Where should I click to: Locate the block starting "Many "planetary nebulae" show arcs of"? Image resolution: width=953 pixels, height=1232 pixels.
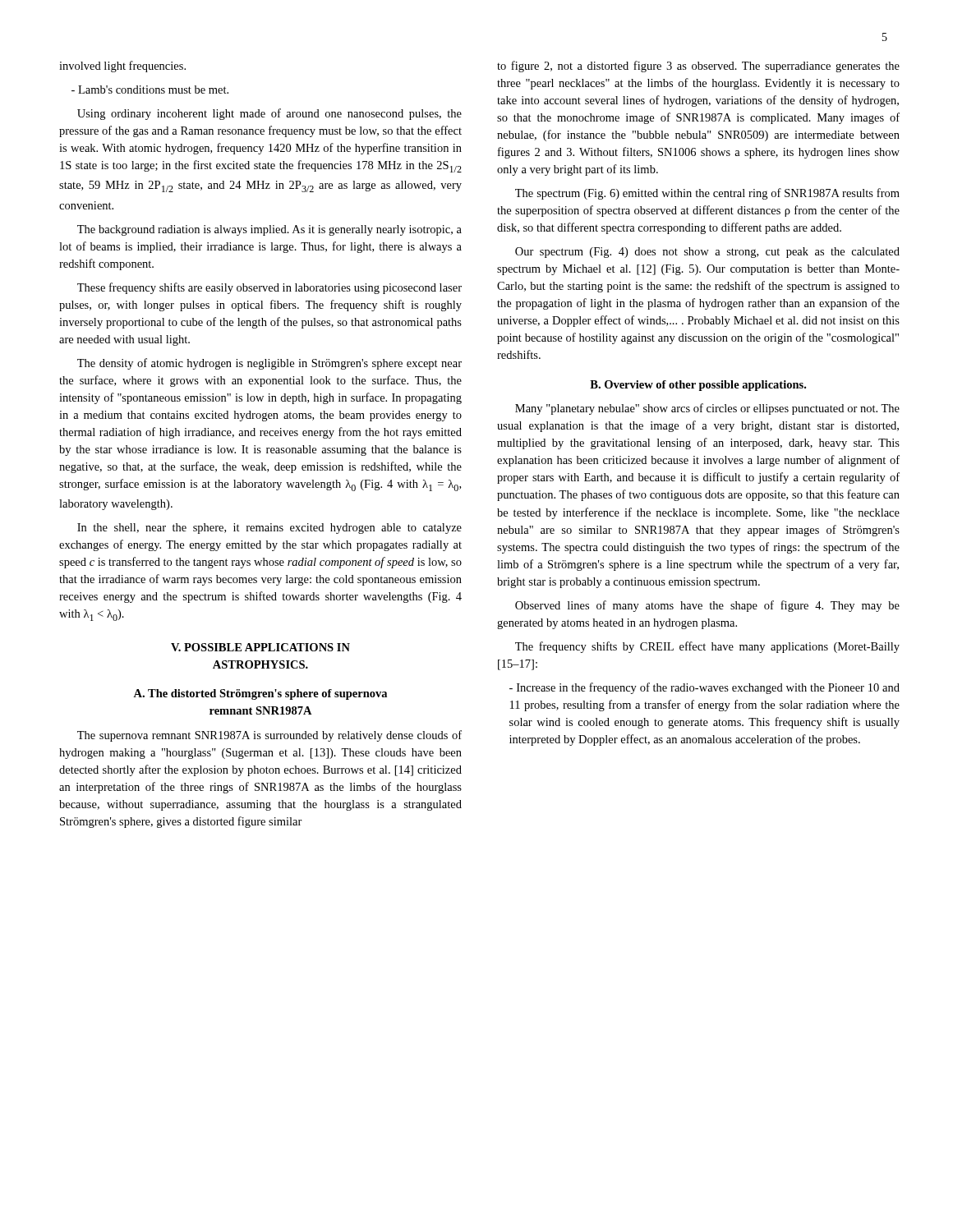[698, 495]
